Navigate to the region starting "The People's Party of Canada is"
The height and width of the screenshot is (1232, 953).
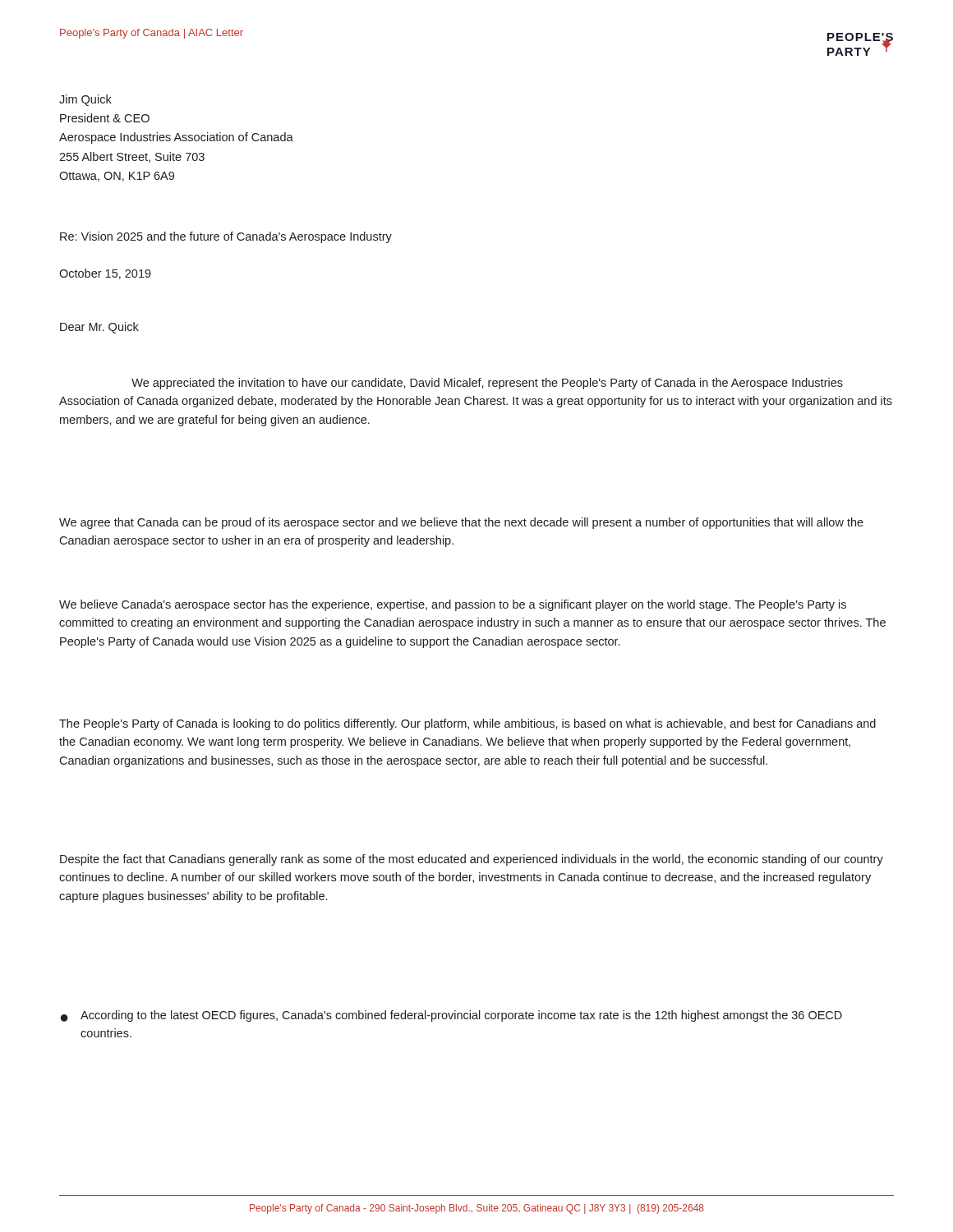[x=468, y=742]
